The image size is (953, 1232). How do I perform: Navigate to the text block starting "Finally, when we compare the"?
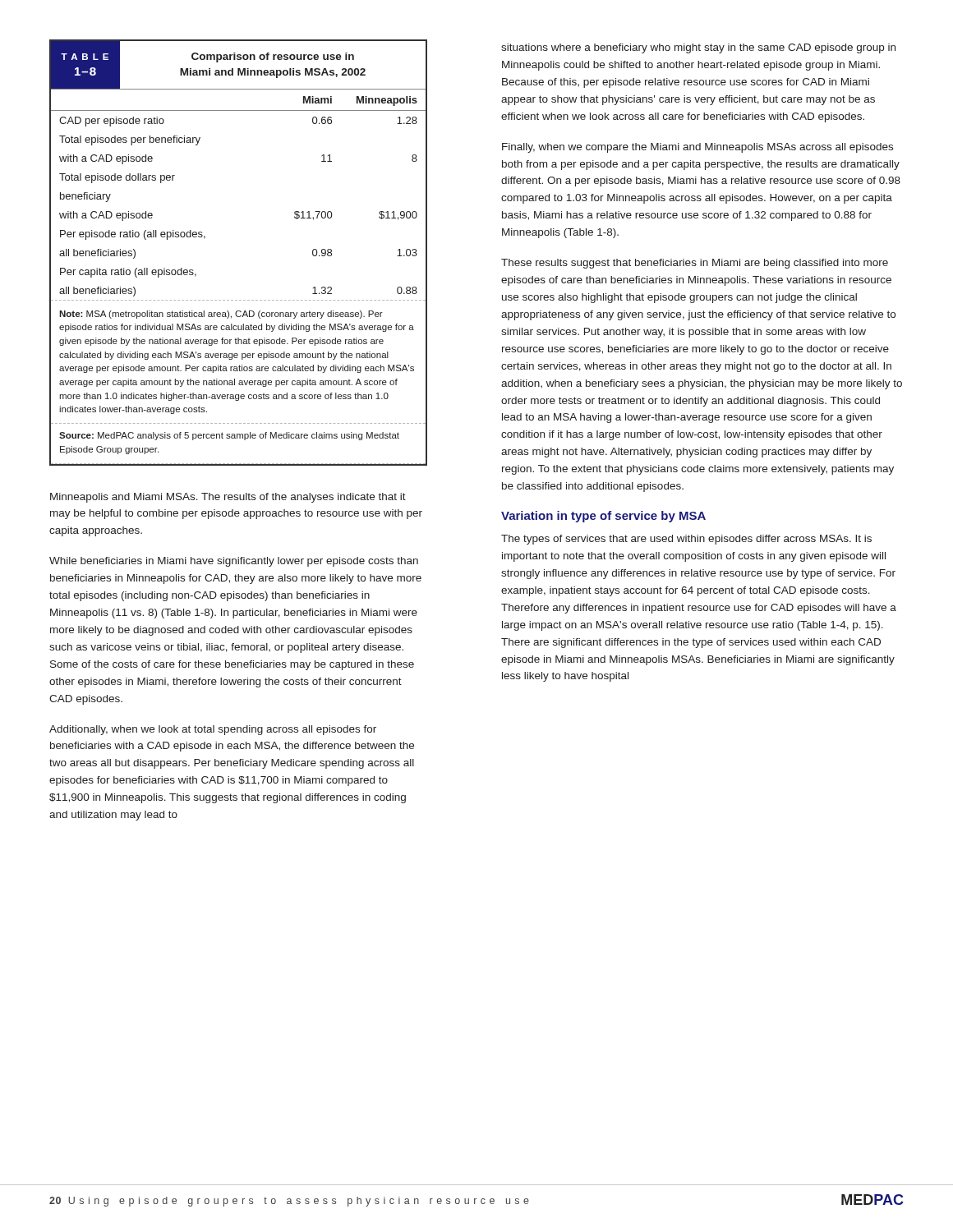(701, 189)
